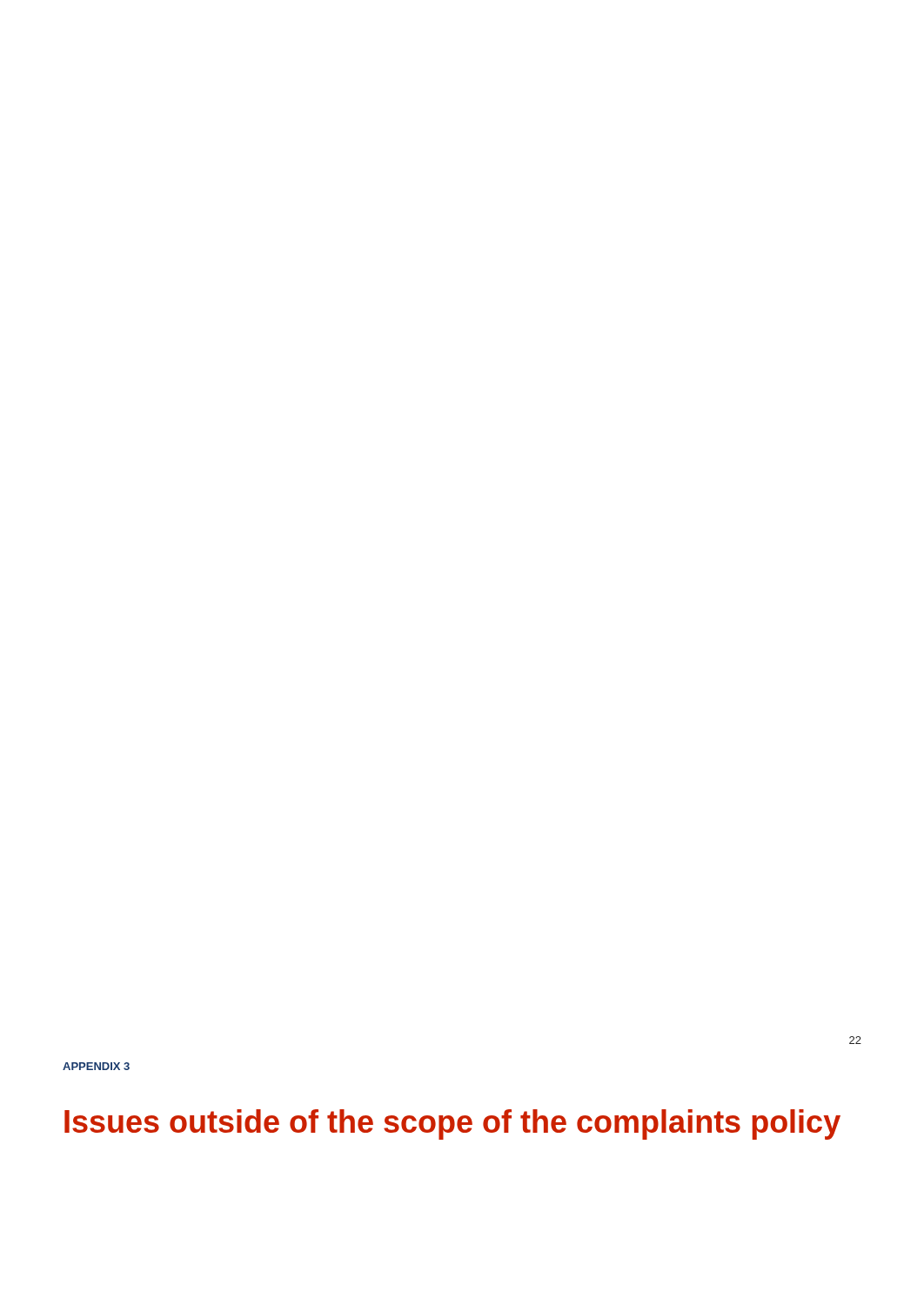Locate a section header

pos(96,1066)
